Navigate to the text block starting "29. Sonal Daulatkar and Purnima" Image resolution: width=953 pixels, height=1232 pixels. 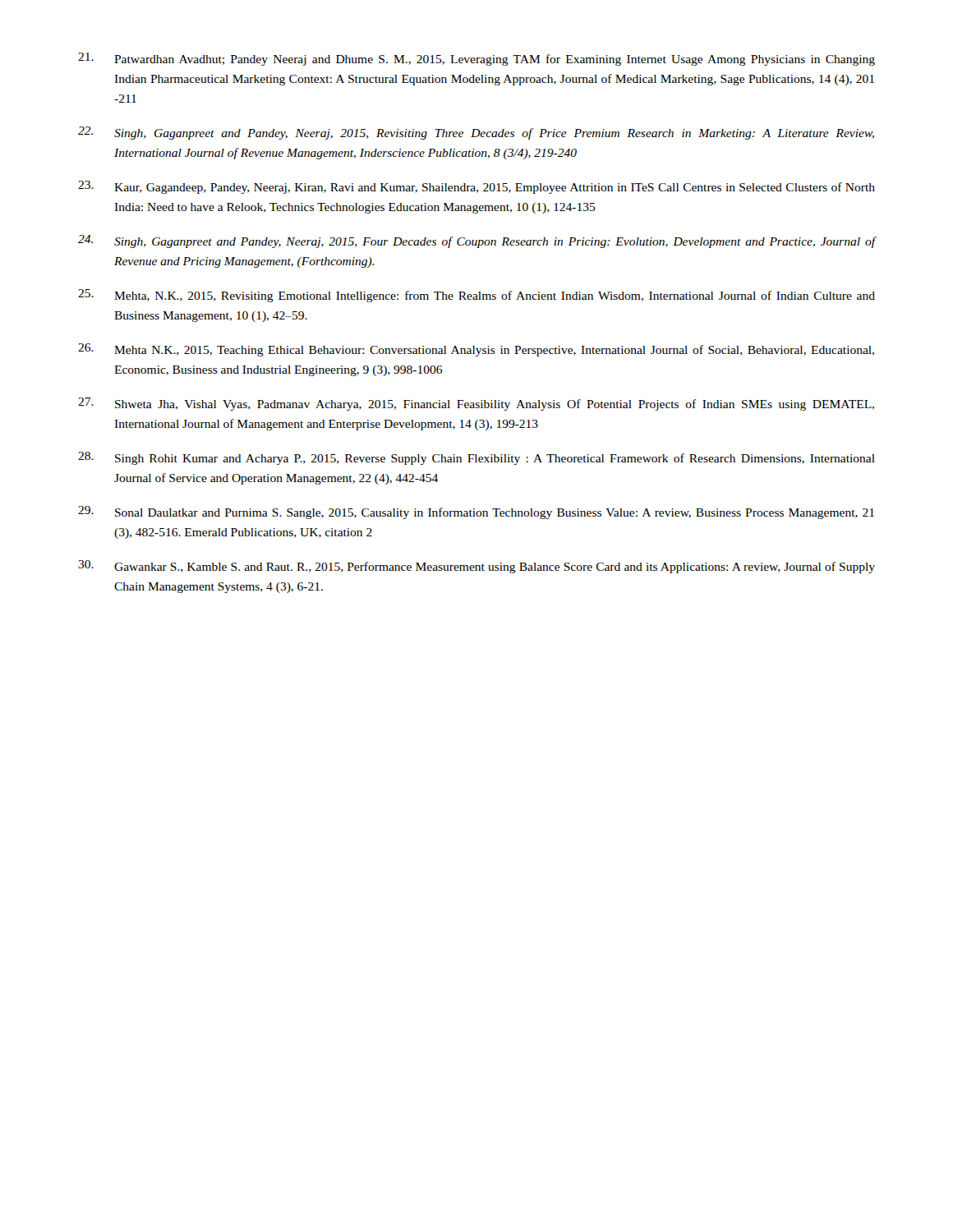tap(476, 523)
